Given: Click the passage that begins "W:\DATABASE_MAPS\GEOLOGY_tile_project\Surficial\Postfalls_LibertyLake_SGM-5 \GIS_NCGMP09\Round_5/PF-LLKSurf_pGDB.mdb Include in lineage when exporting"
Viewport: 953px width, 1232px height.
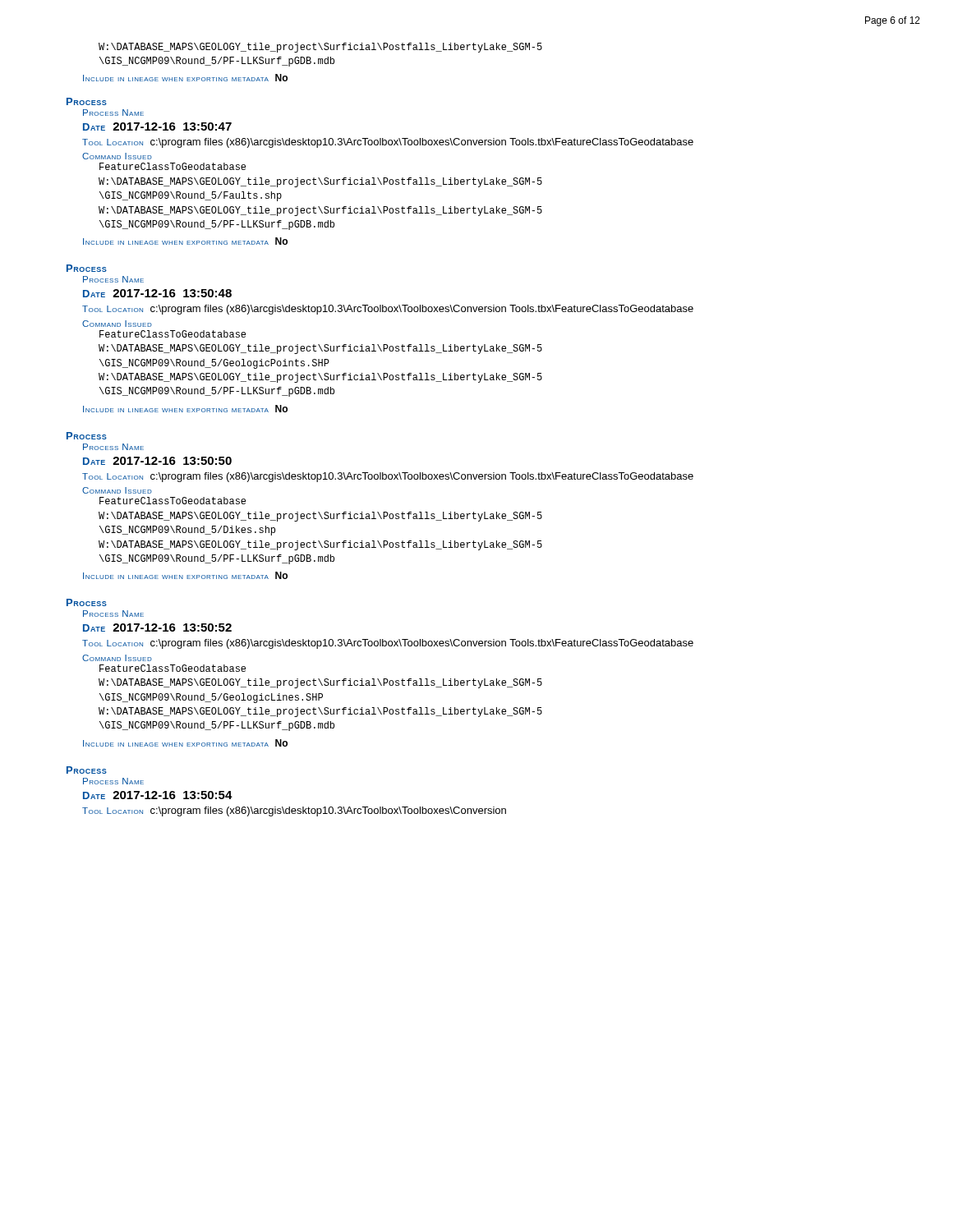Looking at the screenshot, I should (320, 48).
